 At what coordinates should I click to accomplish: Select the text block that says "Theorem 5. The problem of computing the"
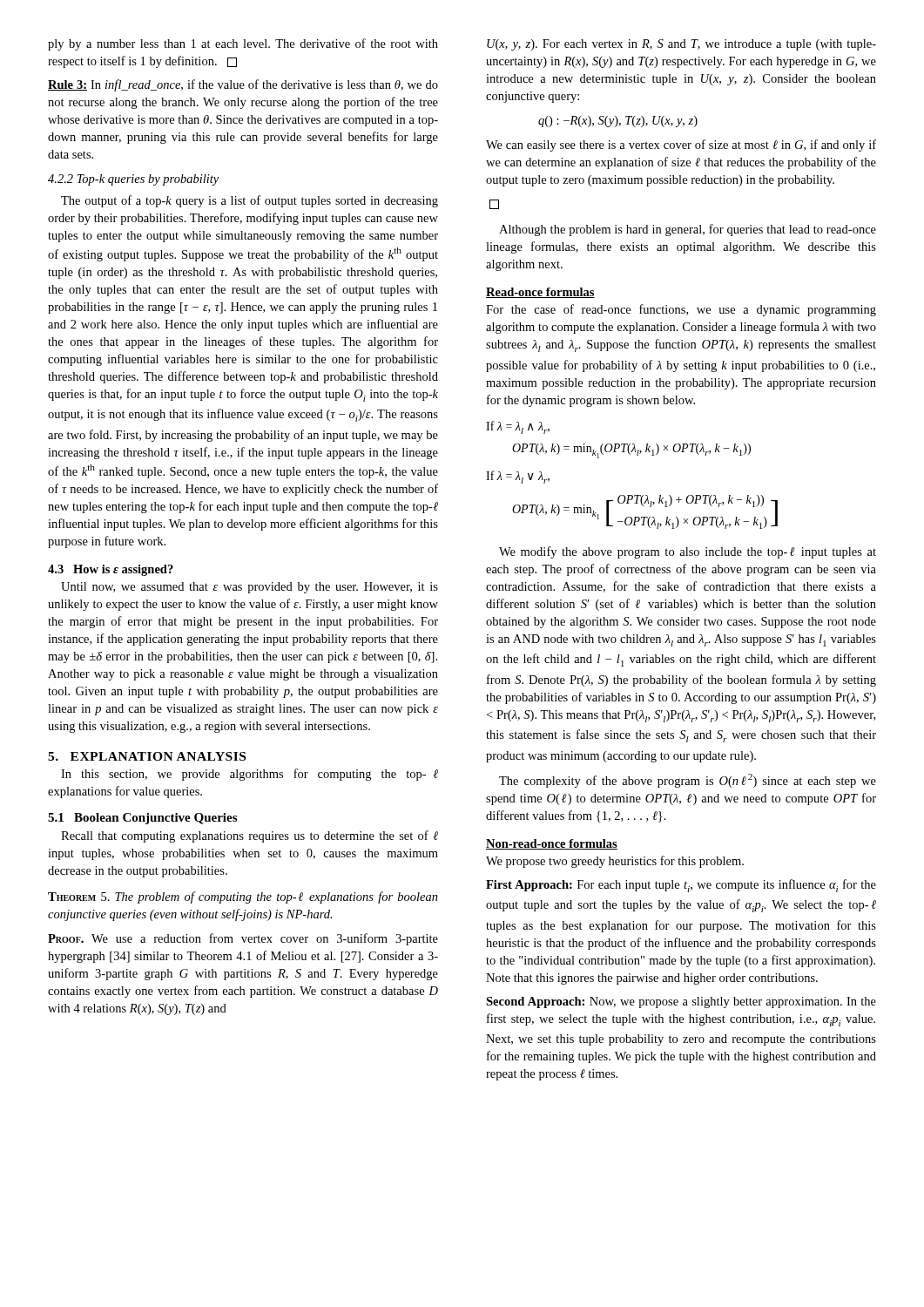[x=243, y=905]
